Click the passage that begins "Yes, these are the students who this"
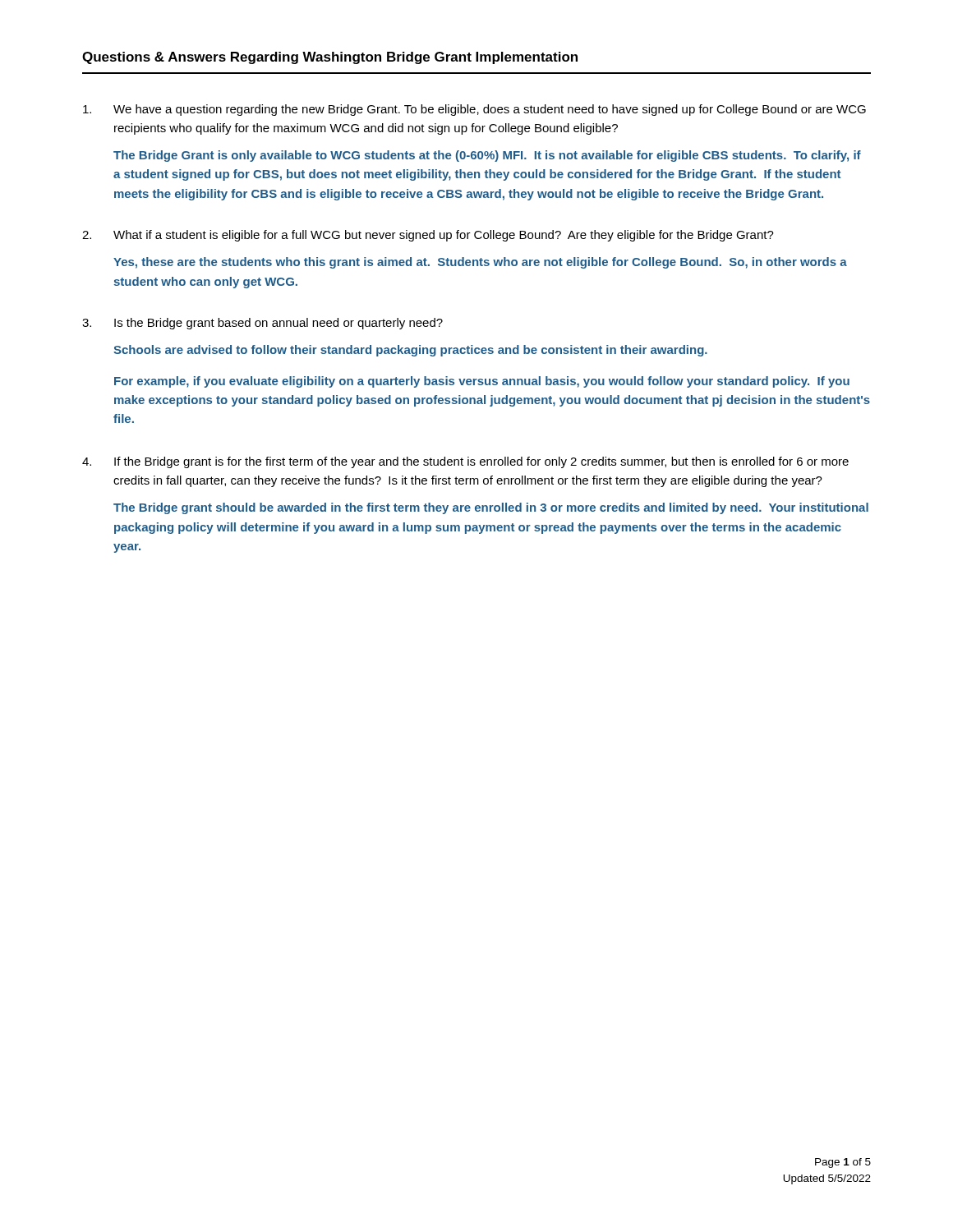953x1232 pixels. [x=480, y=271]
